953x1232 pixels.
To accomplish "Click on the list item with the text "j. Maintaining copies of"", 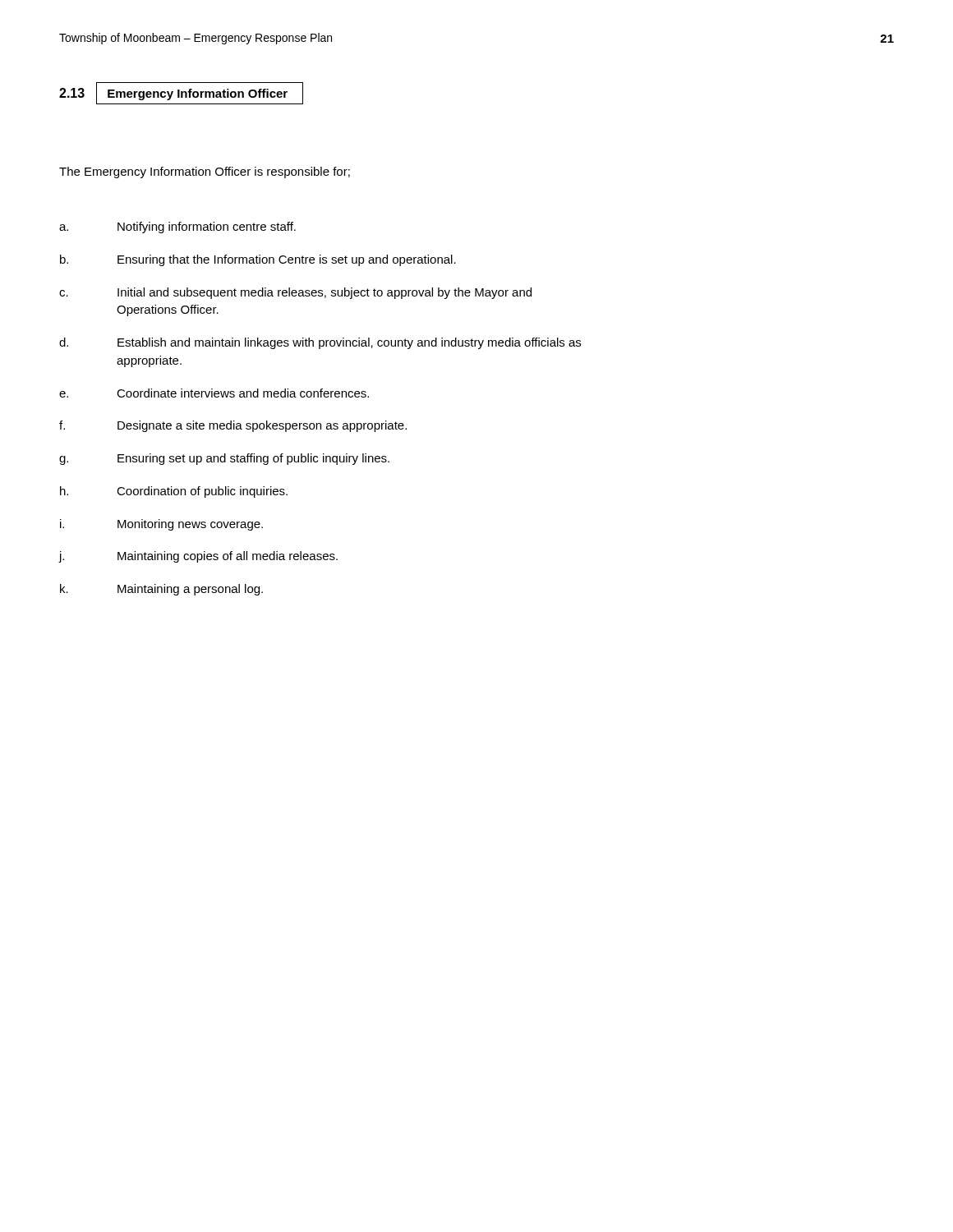I will 198,557.
